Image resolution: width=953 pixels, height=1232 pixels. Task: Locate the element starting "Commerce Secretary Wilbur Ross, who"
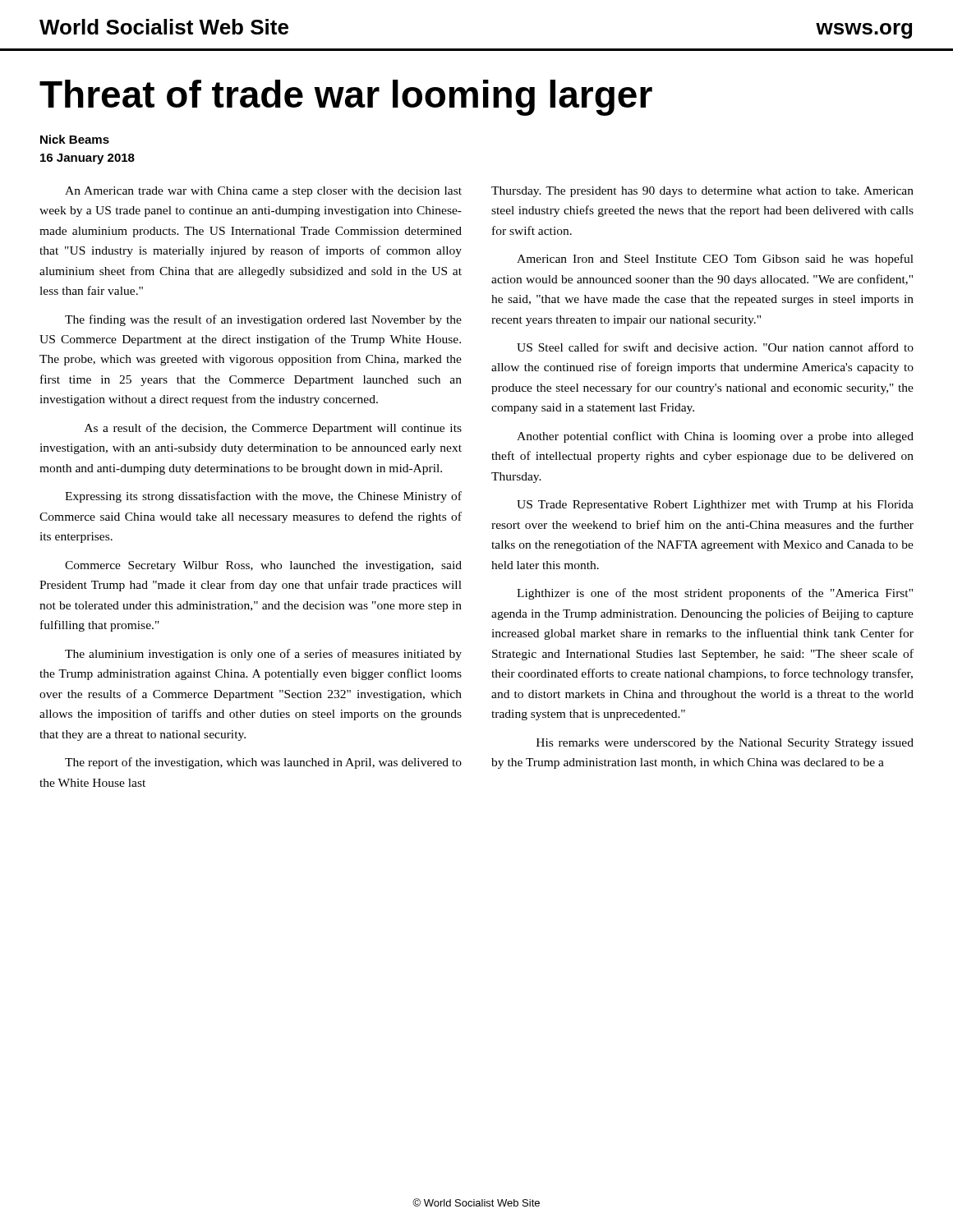251,595
